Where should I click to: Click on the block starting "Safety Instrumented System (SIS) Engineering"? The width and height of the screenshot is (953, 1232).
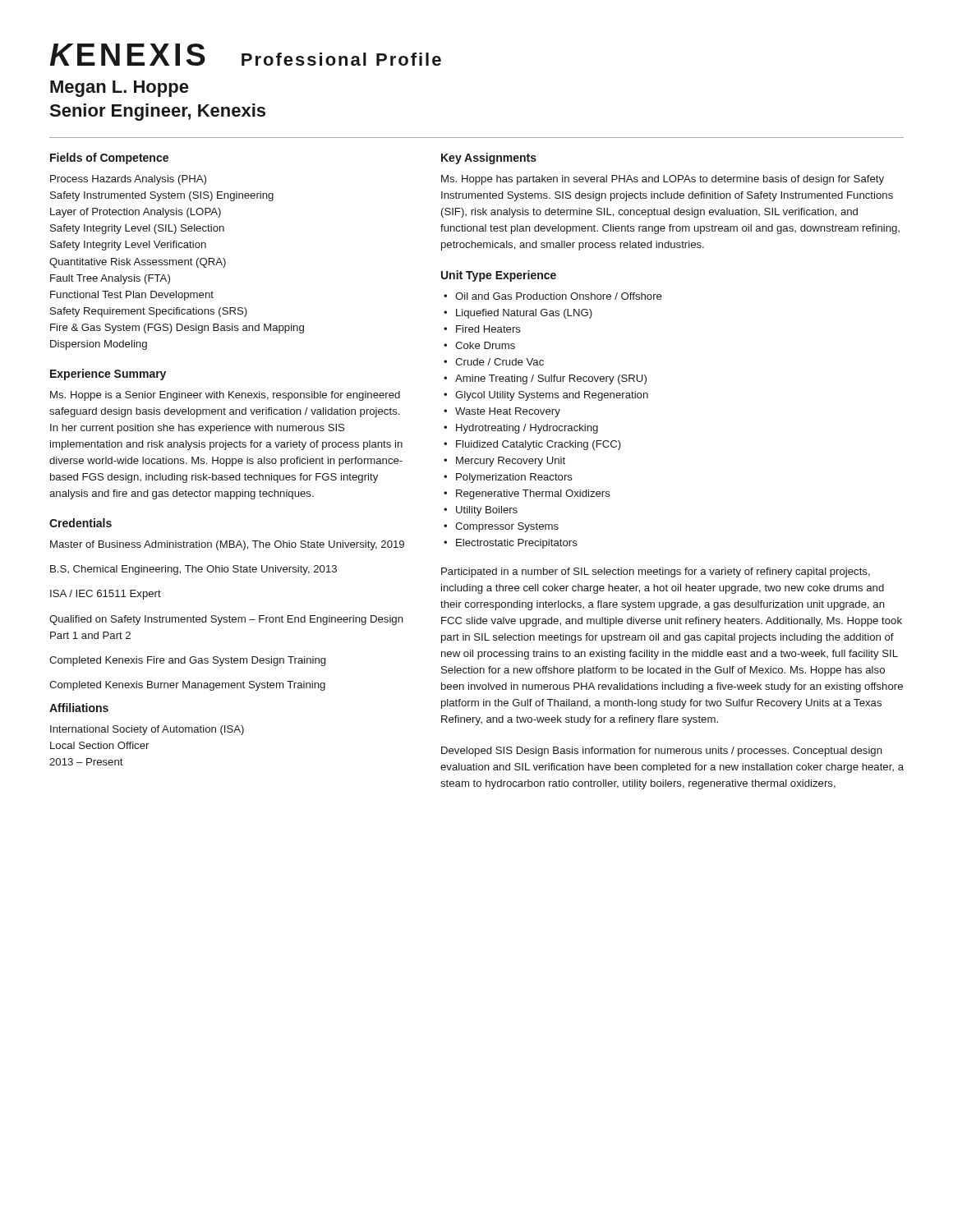[162, 195]
